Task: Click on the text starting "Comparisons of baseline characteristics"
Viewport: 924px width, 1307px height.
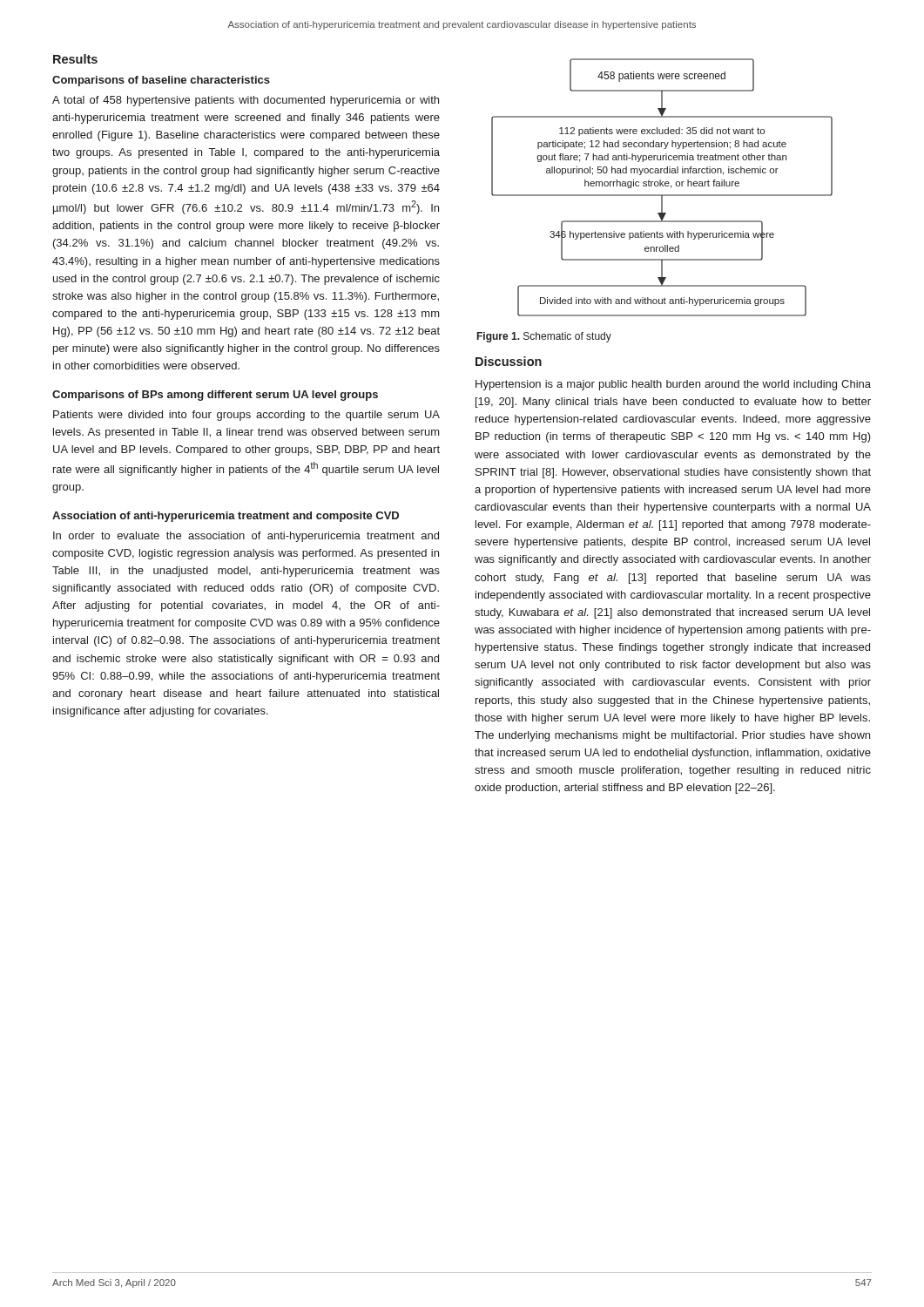Action: coord(161,80)
